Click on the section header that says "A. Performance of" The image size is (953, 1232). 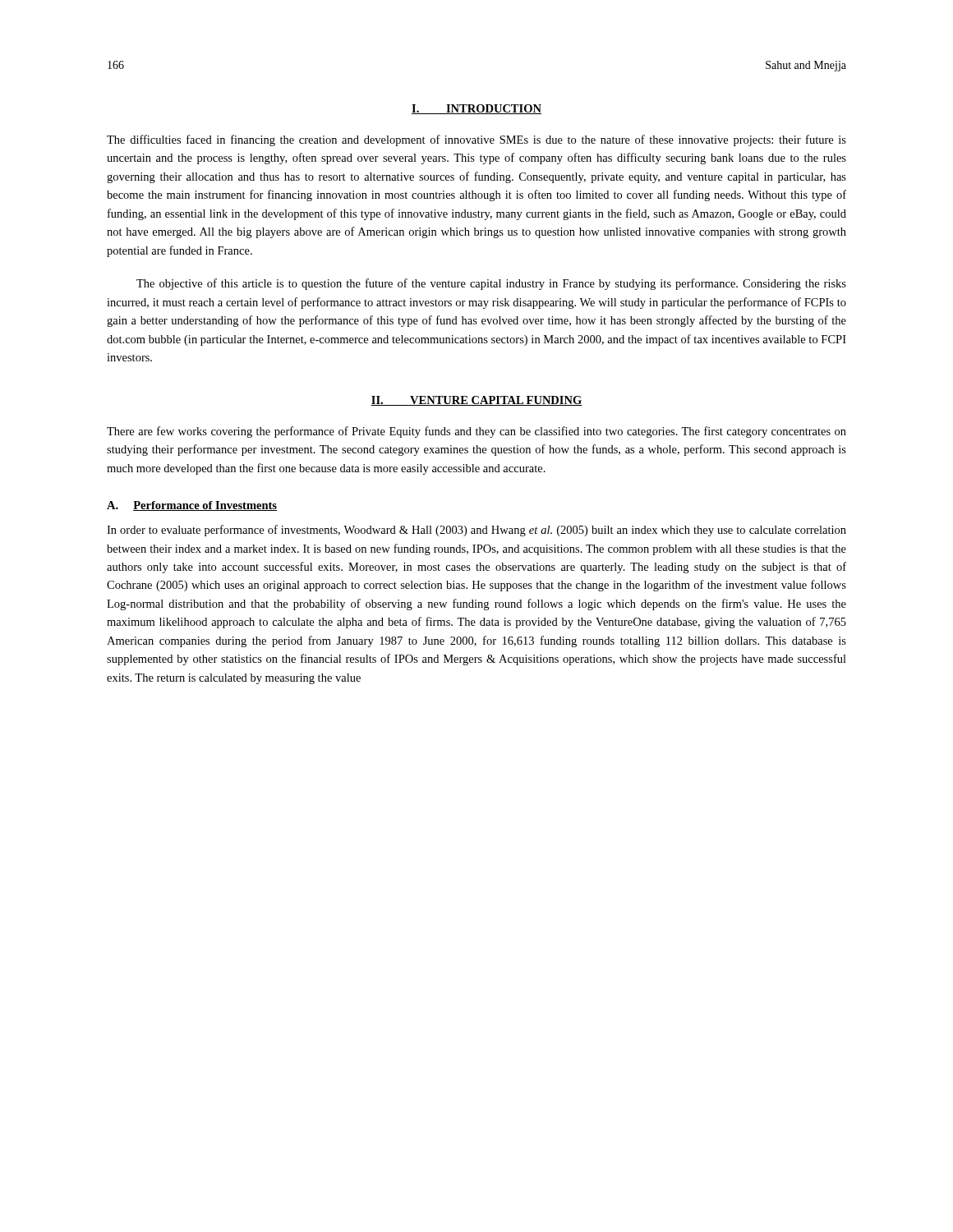[x=192, y=505]
